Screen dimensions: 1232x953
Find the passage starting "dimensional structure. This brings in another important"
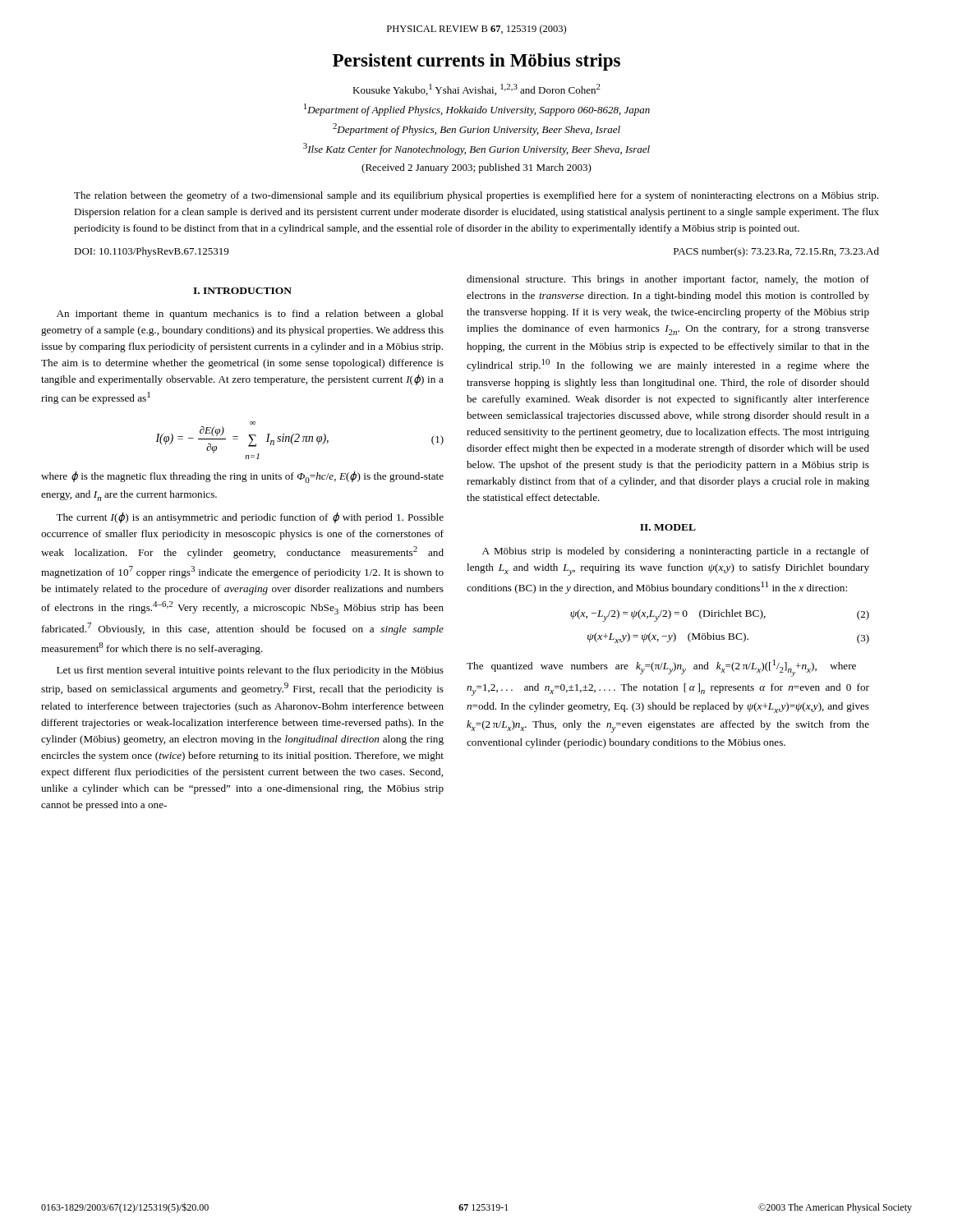pyautogui.click(x=668, y=388)
